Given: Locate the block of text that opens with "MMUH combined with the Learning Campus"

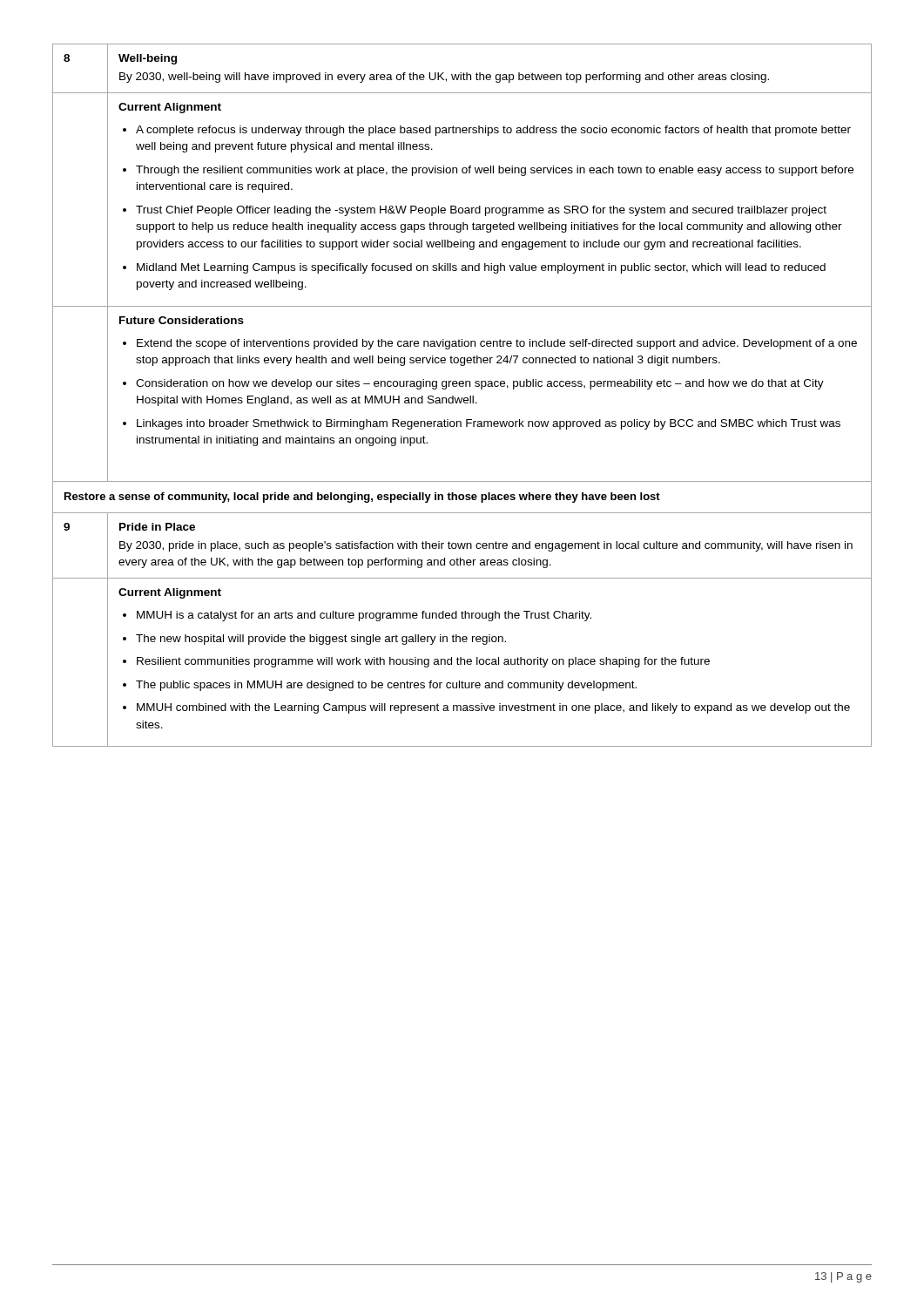Looking at the screenshot, I should [493, 716].
